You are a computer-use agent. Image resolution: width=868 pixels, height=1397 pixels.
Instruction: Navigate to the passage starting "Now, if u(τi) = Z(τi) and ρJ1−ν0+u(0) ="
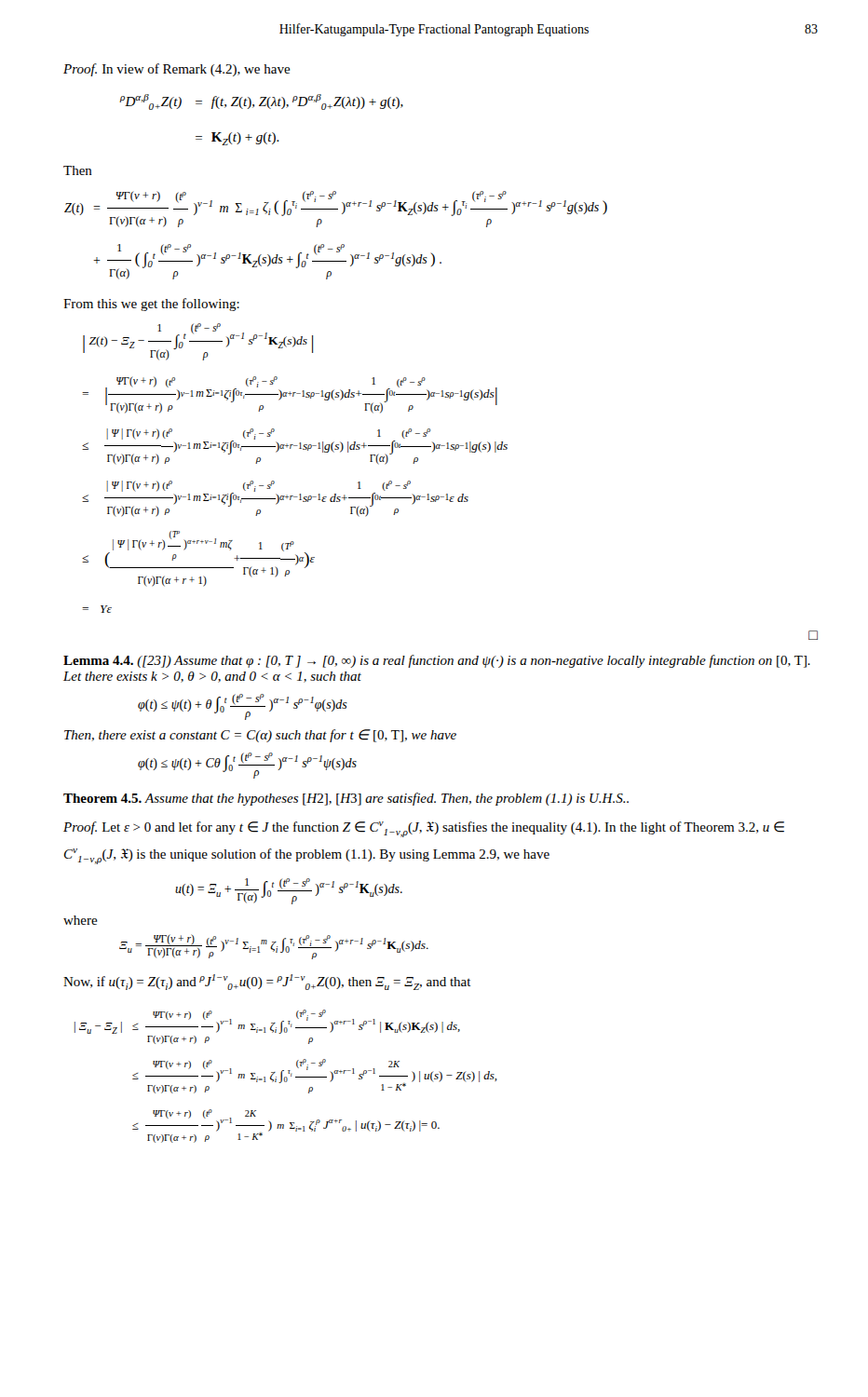(267, 982)
